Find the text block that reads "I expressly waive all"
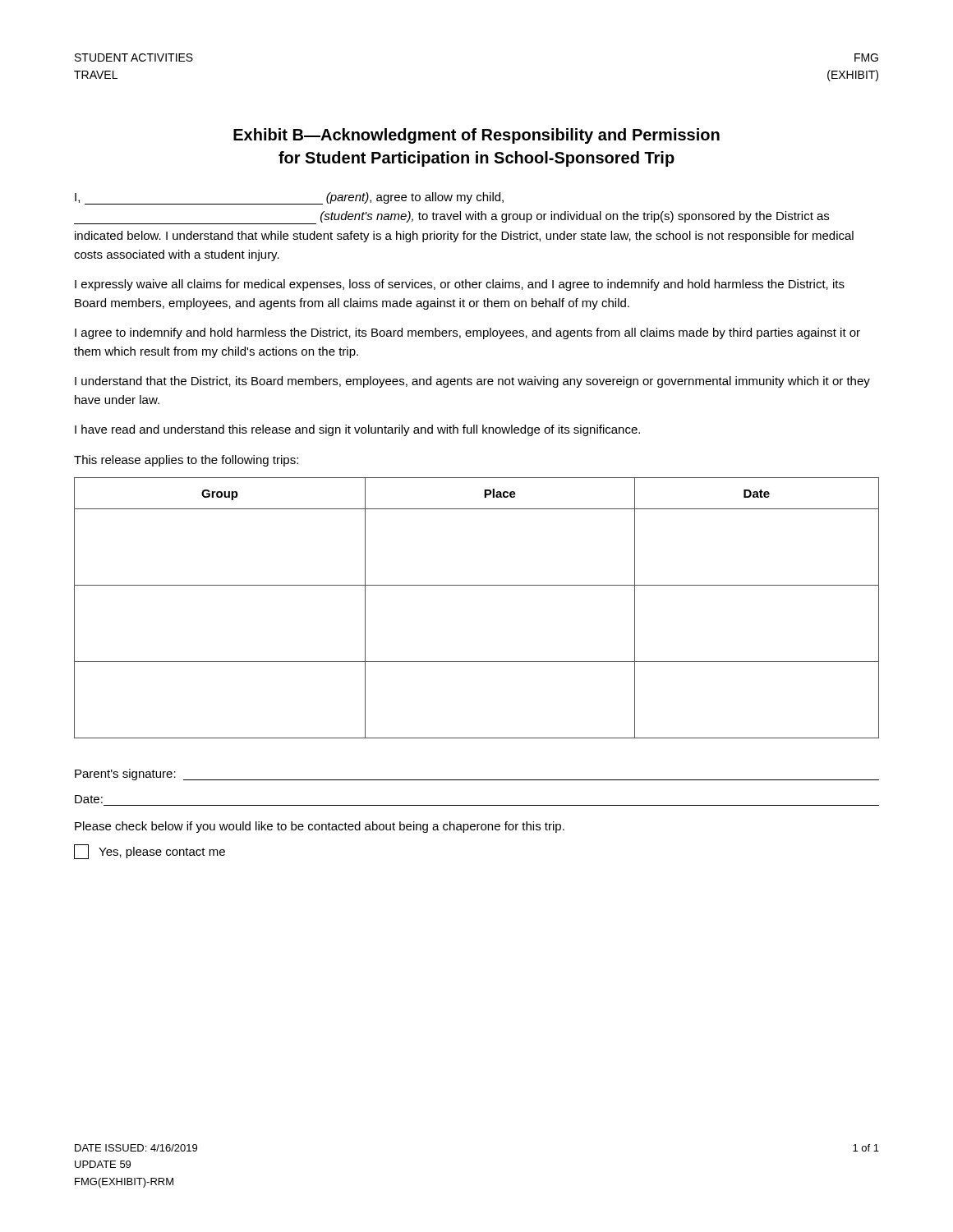953x1232 pixels. [459, 293]
